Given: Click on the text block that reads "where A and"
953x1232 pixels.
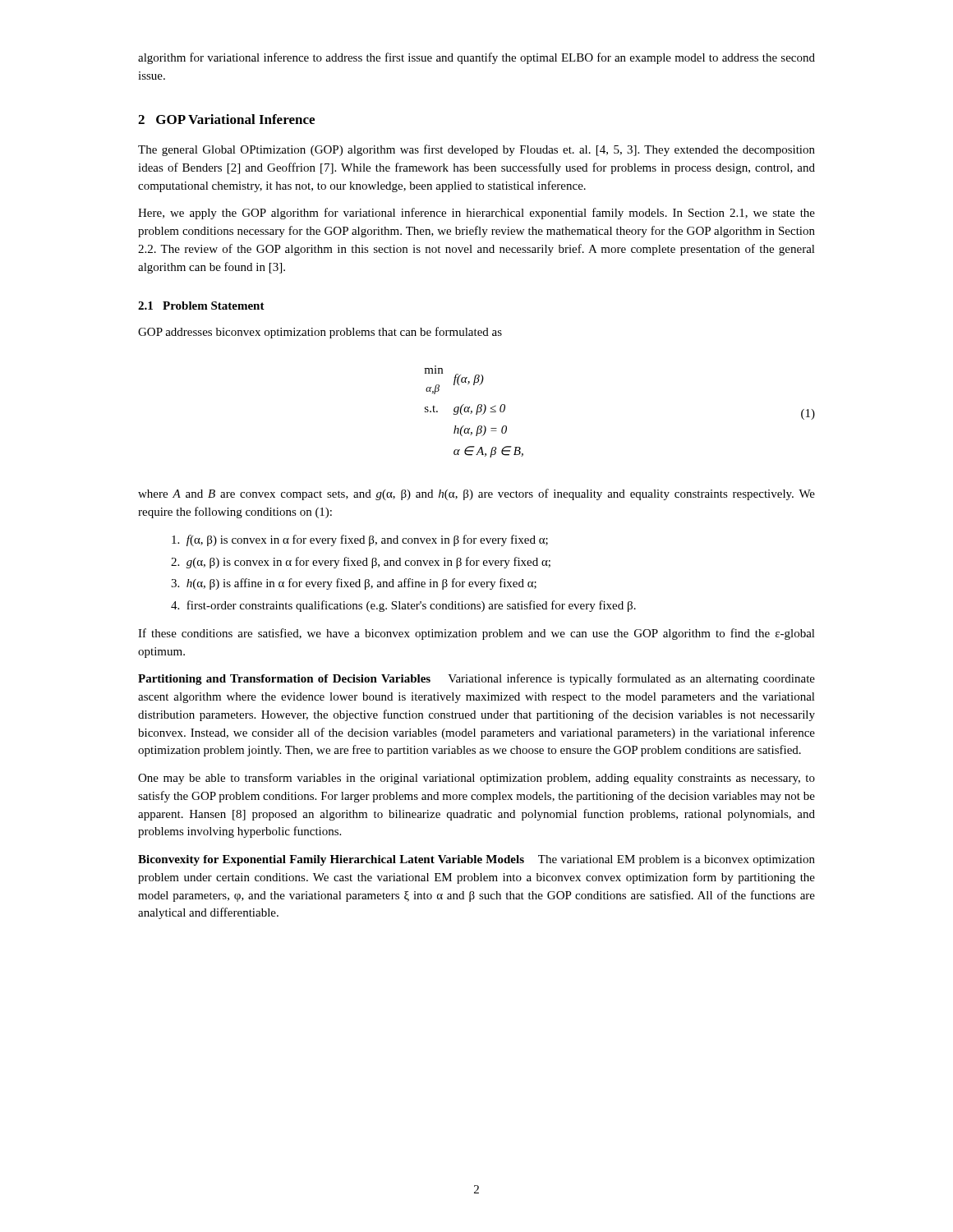Looking at the screenshot, I should 476,503.
